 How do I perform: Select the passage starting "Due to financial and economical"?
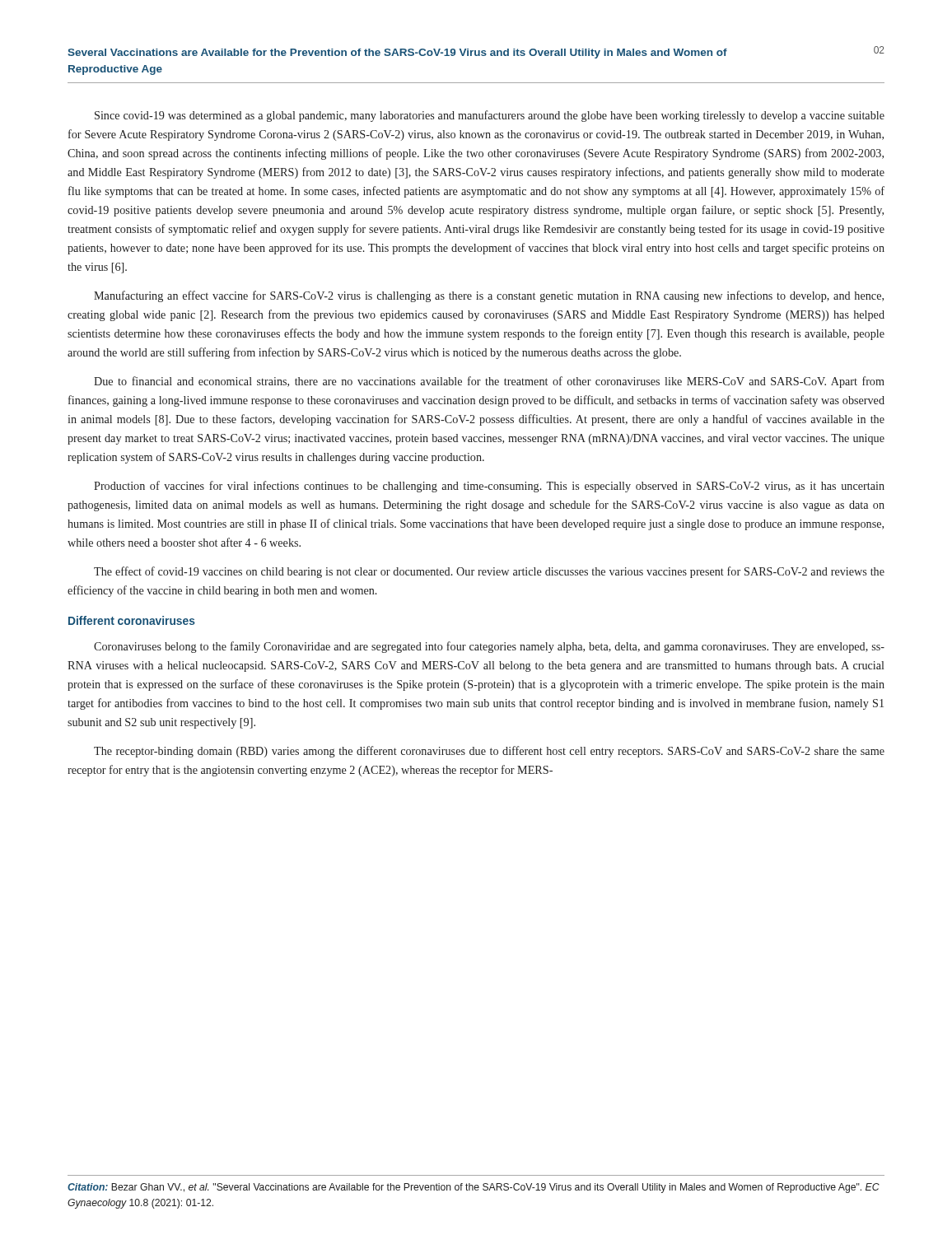(476, 419)
